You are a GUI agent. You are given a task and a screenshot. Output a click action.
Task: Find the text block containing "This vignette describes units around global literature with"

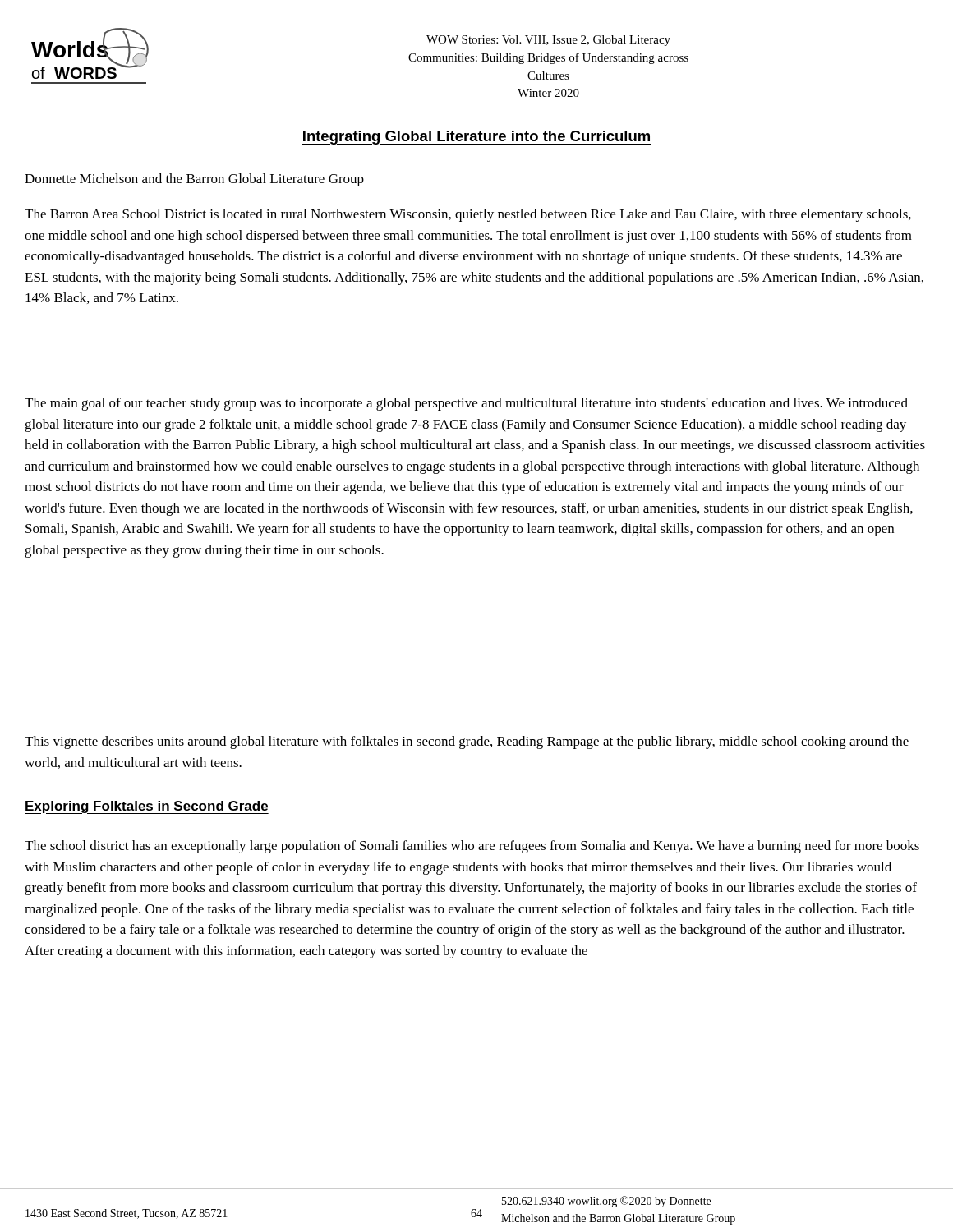tap(467, 752)
